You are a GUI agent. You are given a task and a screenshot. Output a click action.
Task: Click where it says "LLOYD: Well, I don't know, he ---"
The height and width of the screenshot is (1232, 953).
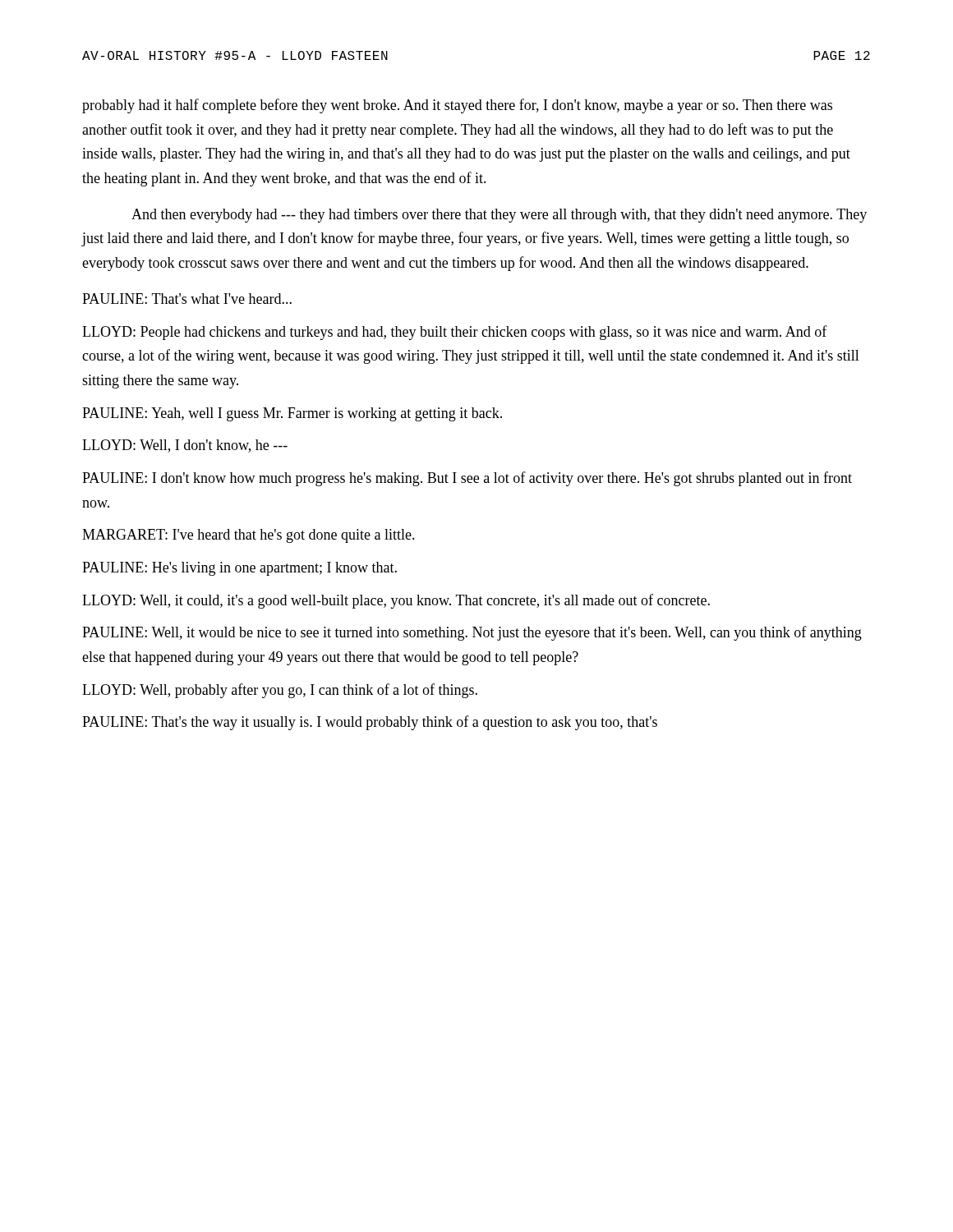tap(185, 446)
